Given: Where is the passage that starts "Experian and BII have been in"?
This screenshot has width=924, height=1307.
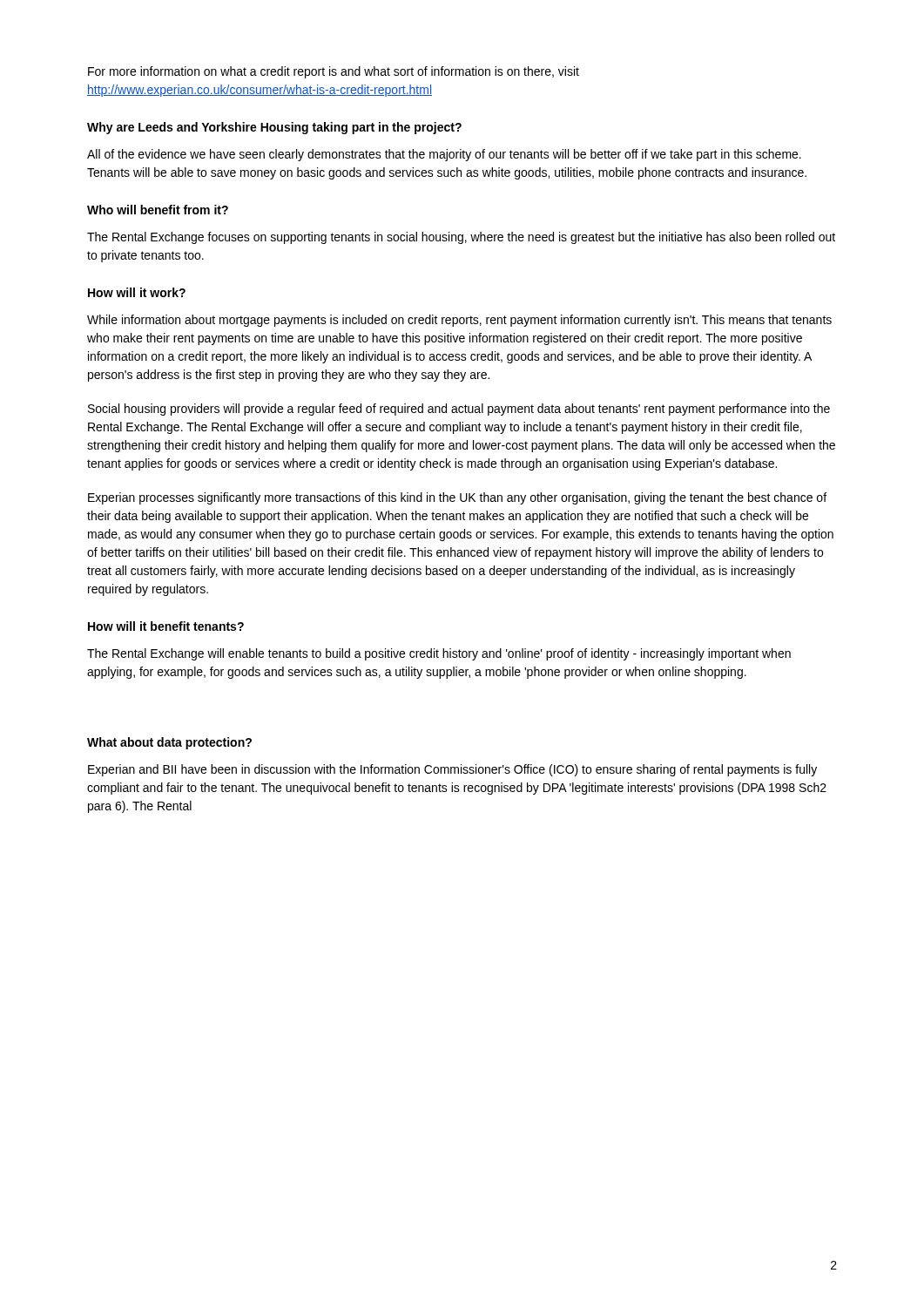Looking at the screenshot, I should tap(457, 788).
